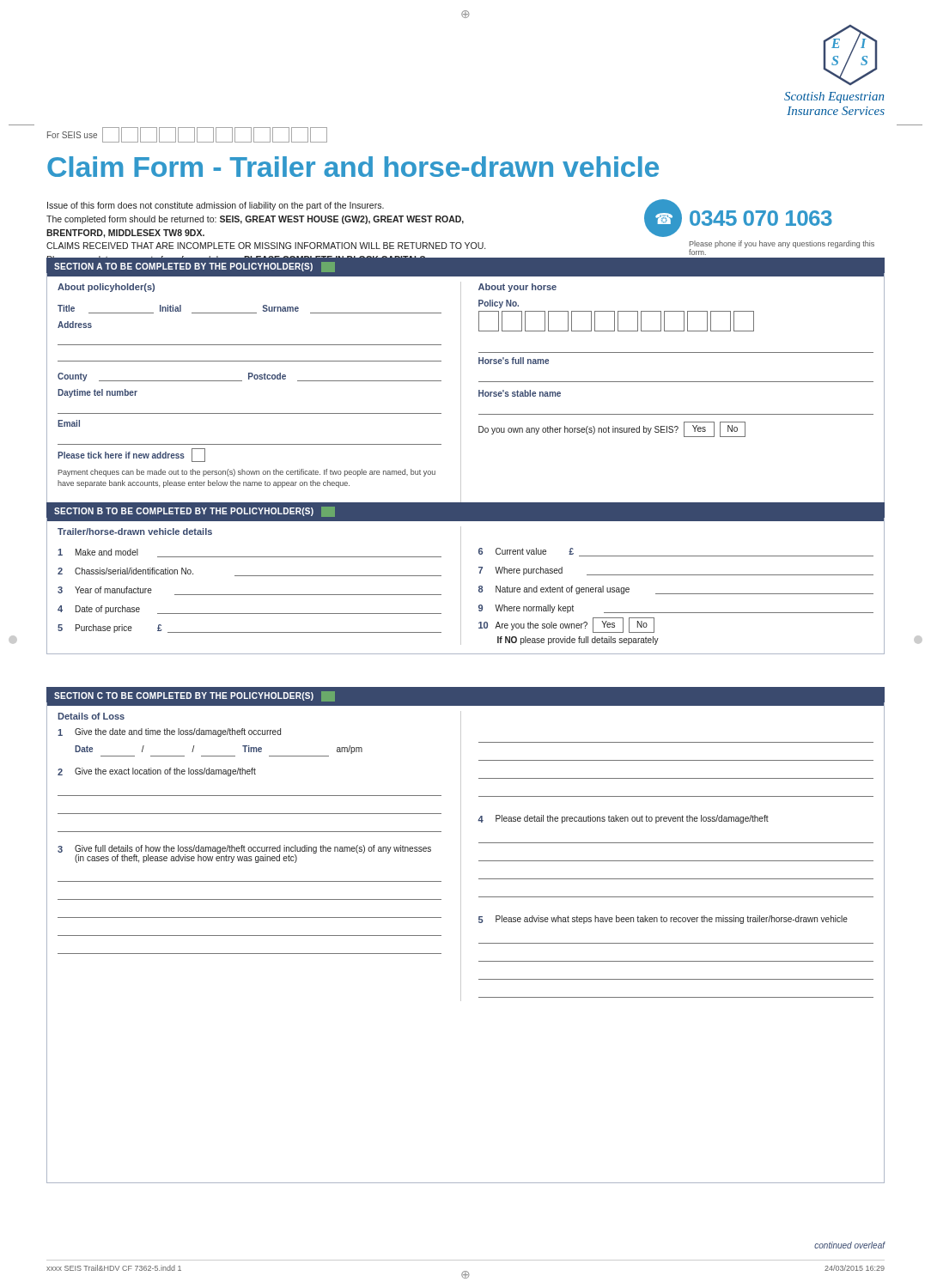Click the section header that begins "SECTION A TO BE COMPLETED BY"
This screenshot has height=1288, width=931.
tap(194, 267)
